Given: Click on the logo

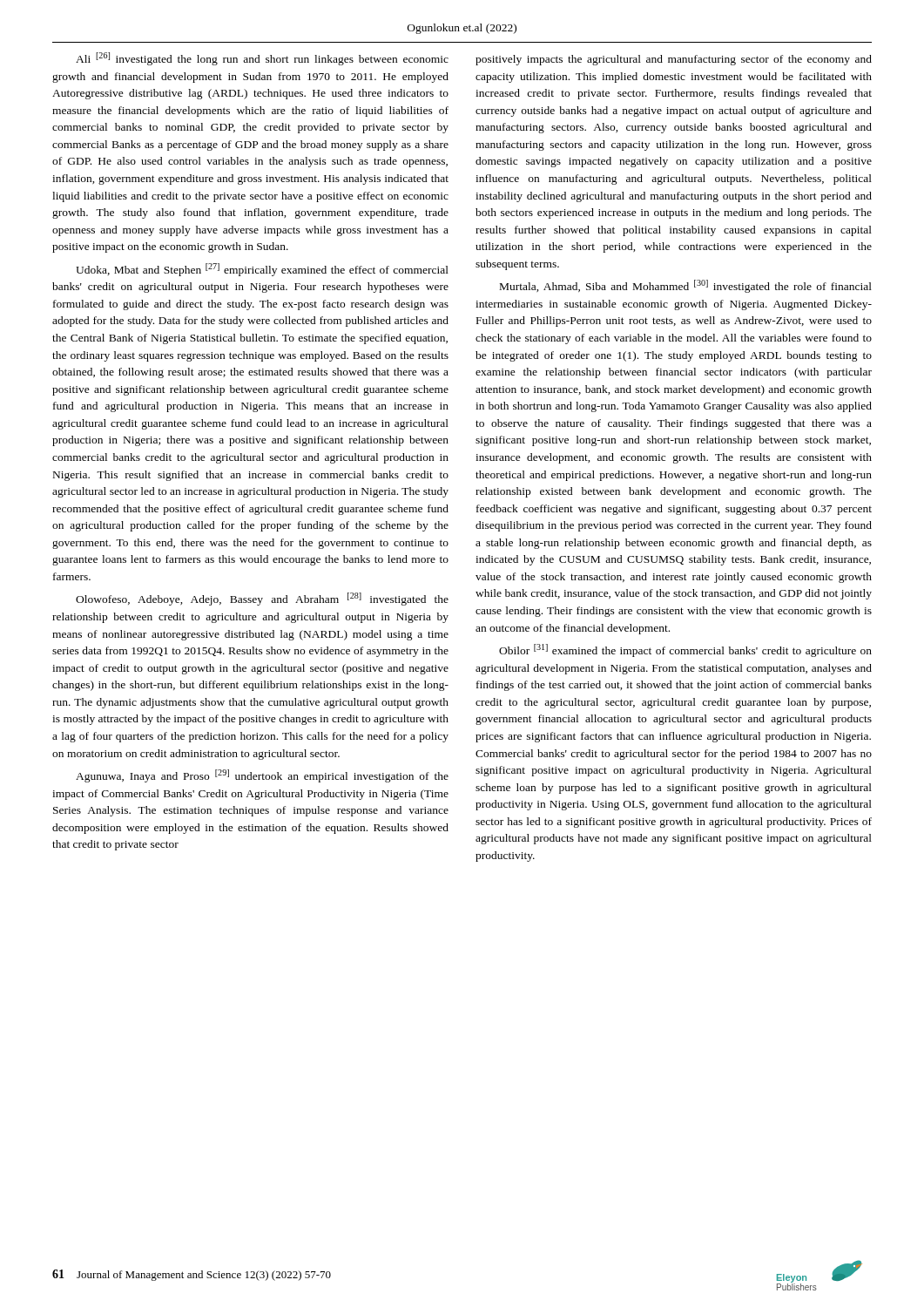Looking at the screenshot, I should (x=824, y=1275).
